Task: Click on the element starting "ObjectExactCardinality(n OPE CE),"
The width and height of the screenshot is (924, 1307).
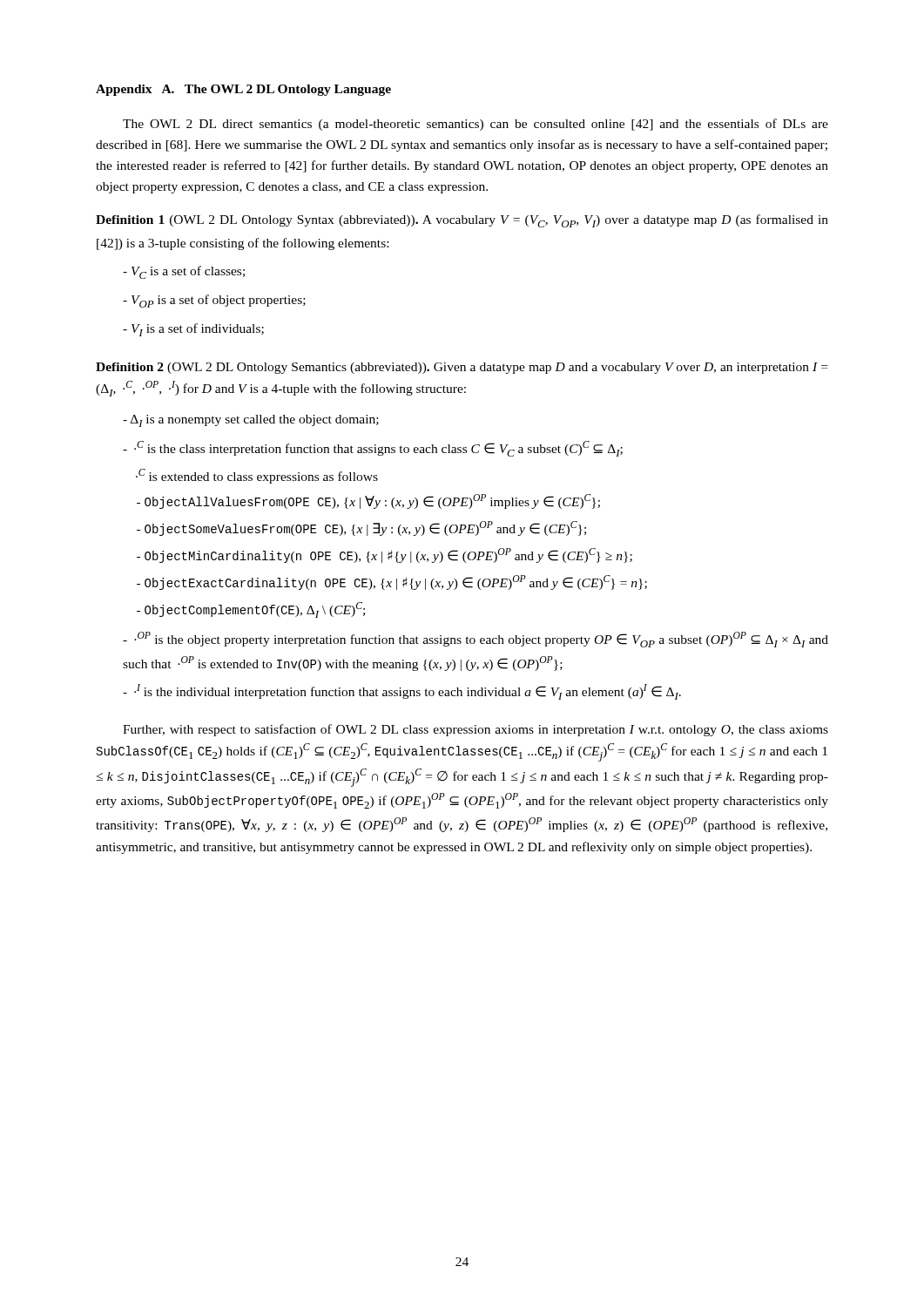Action: pyautogui.click(x=392, y=582)
